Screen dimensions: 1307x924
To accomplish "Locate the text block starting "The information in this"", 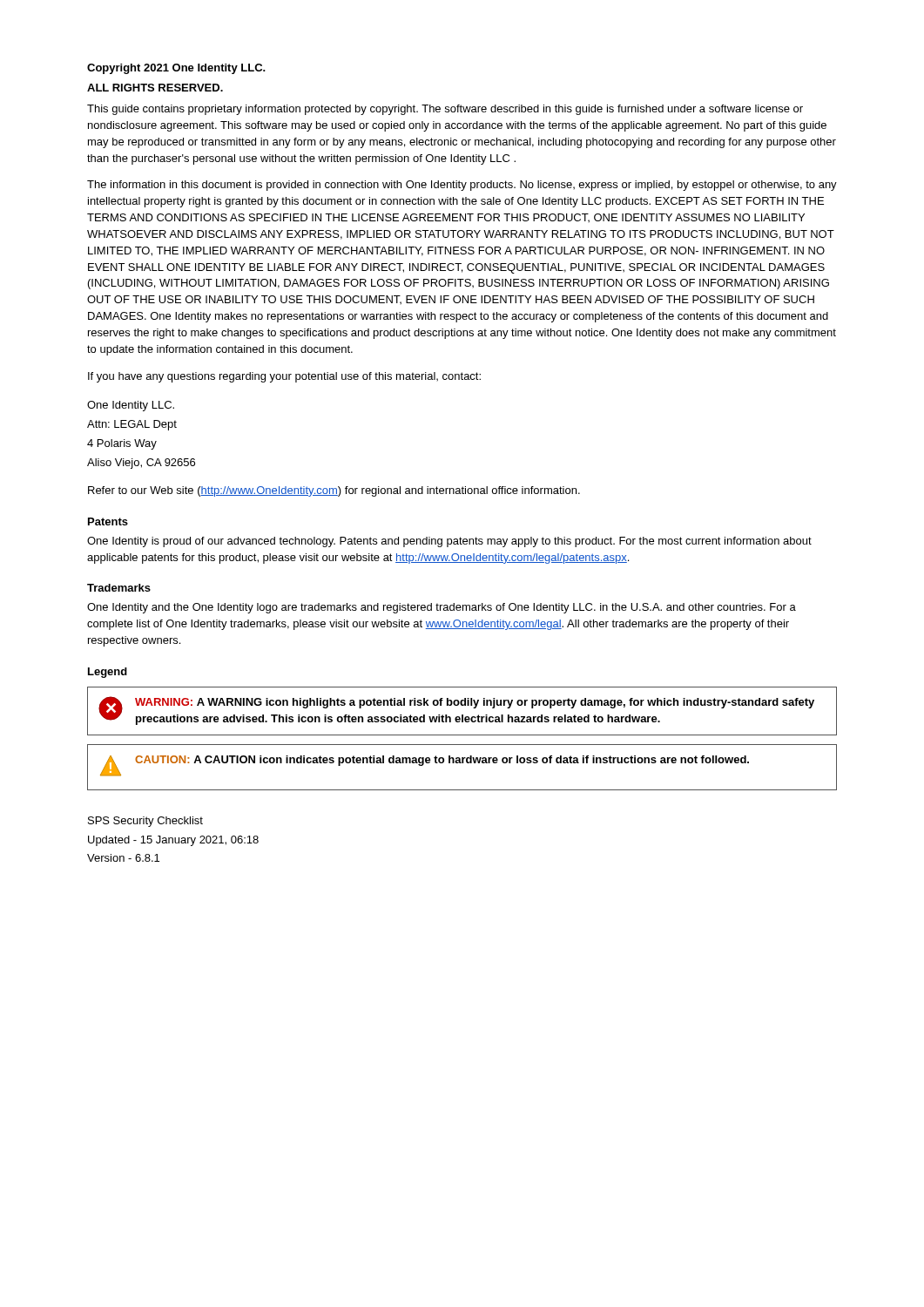I will click(x=462, y=267).
